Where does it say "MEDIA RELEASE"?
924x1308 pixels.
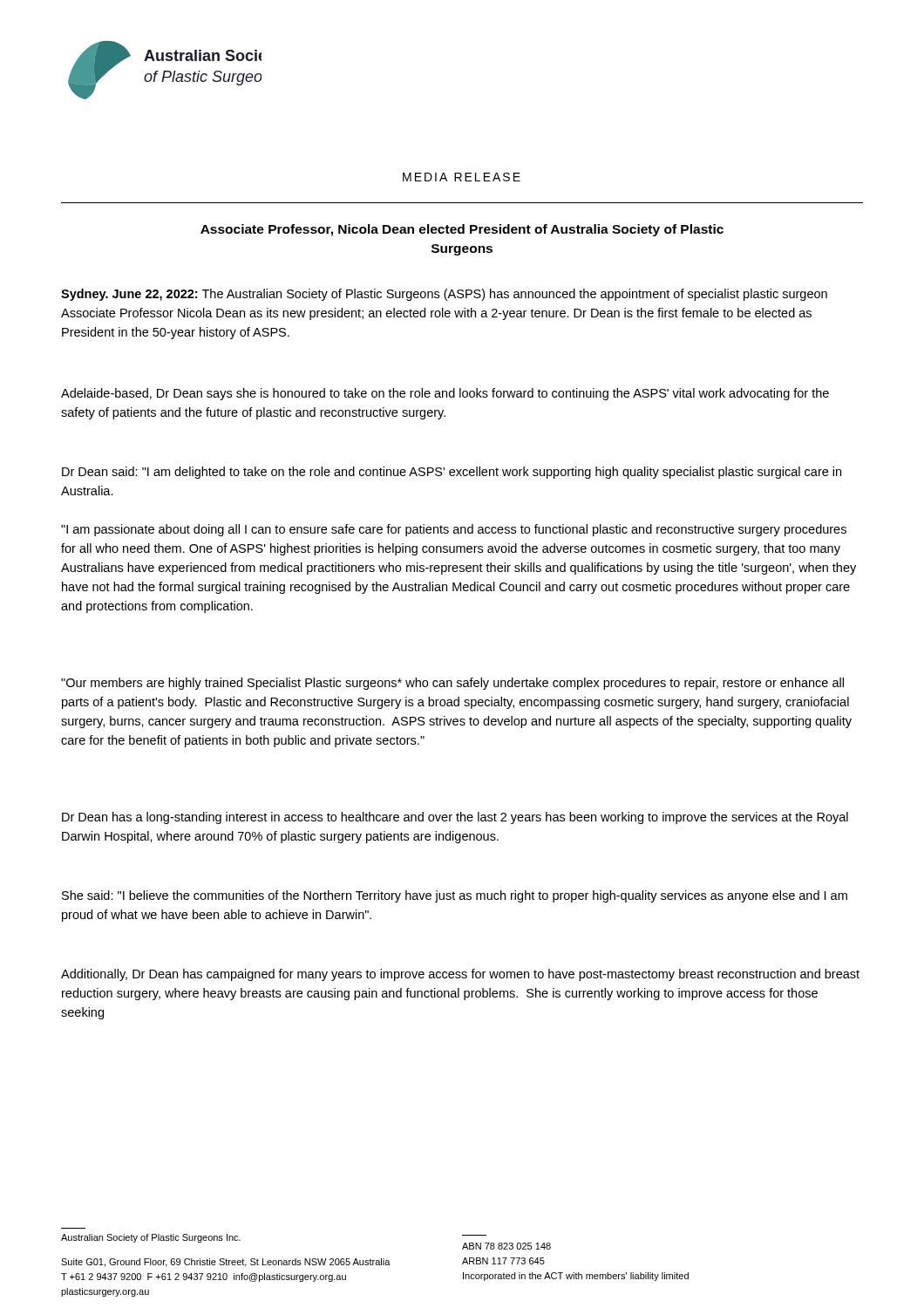pos(462,177)
